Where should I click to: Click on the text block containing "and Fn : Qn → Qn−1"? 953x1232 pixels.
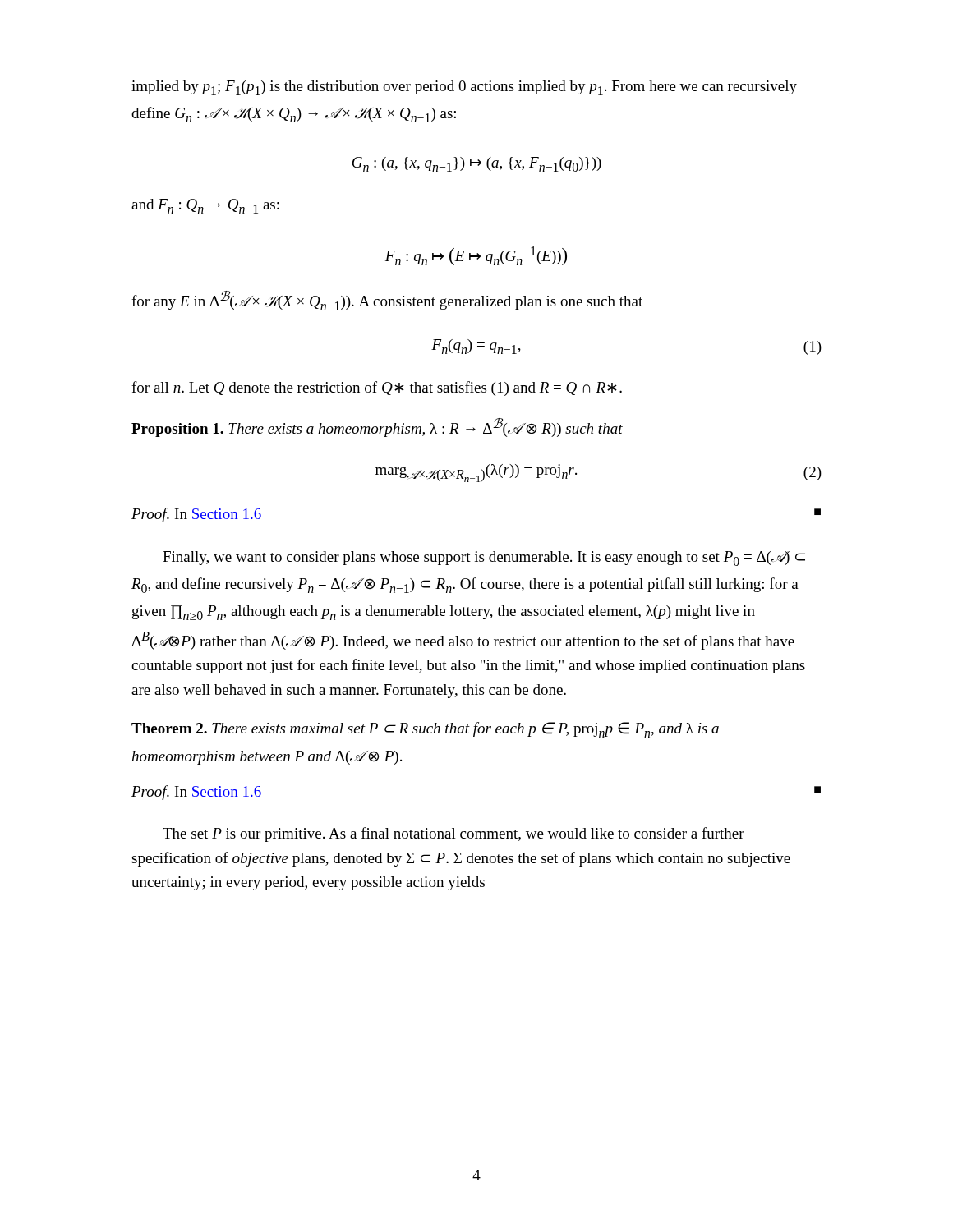click(x=206, y=206)
